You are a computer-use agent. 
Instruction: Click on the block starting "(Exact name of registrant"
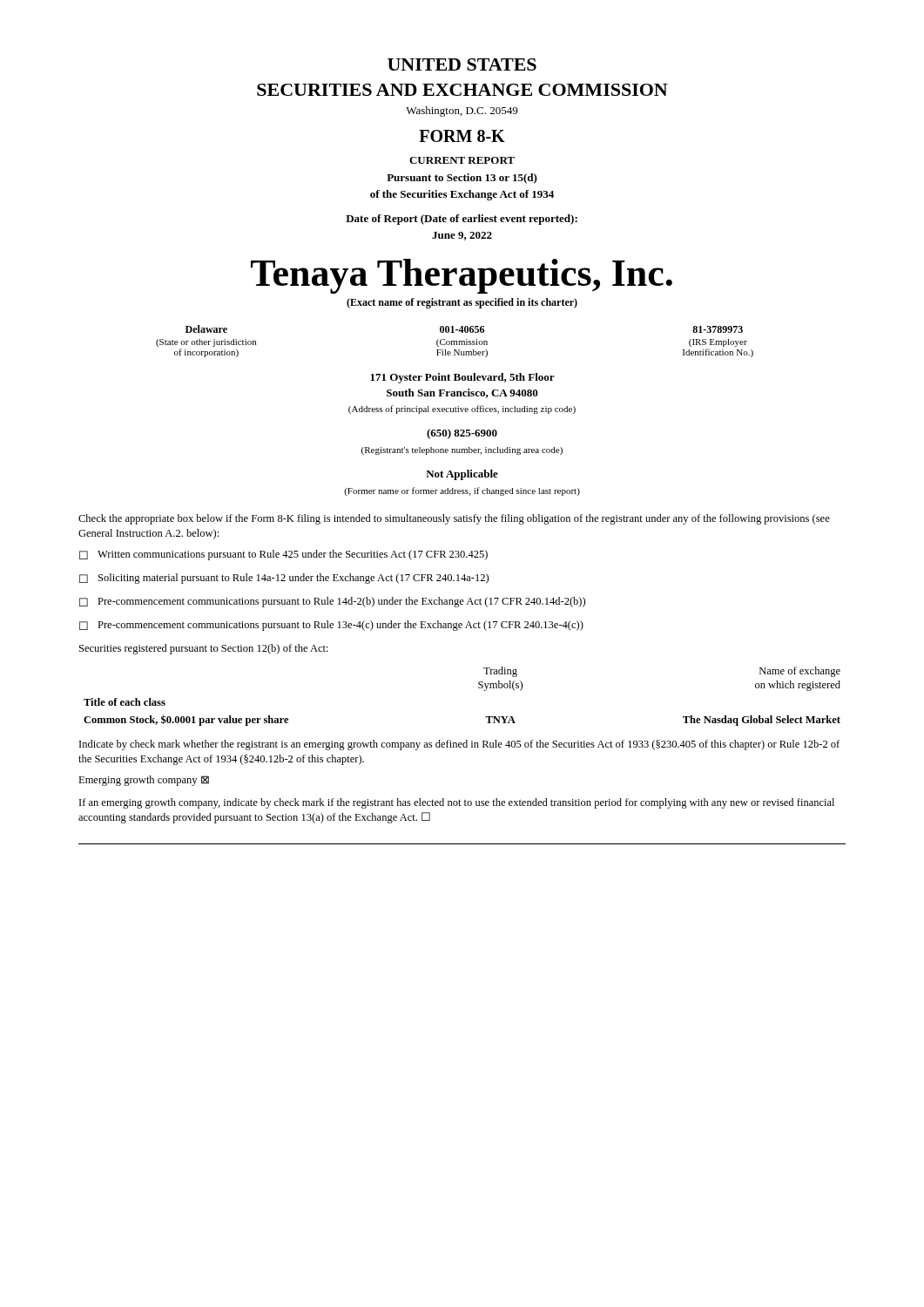(x=462, y=302)
